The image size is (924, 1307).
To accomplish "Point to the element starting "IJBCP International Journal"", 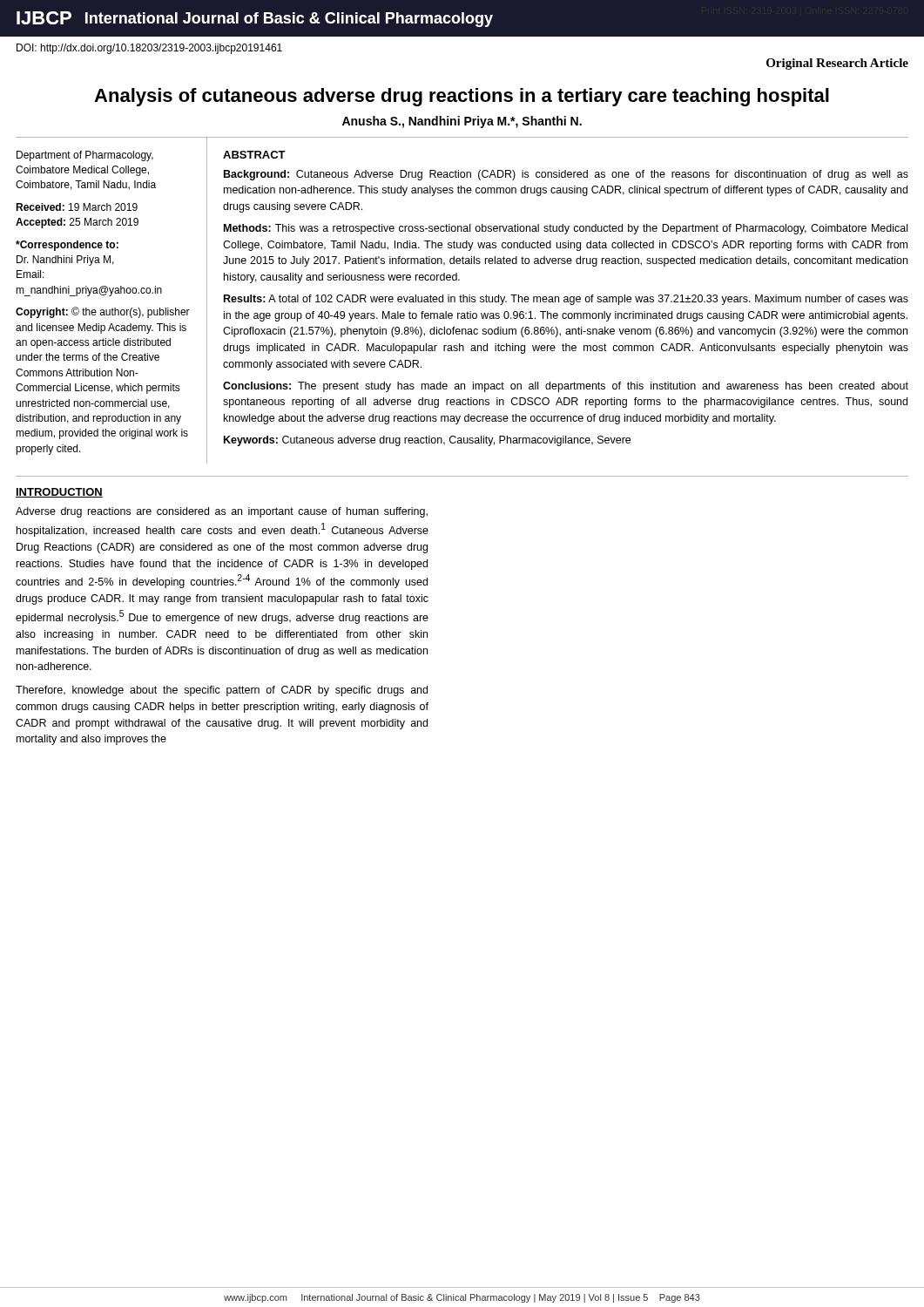I will pyautogui.click(x=254, y=18).
